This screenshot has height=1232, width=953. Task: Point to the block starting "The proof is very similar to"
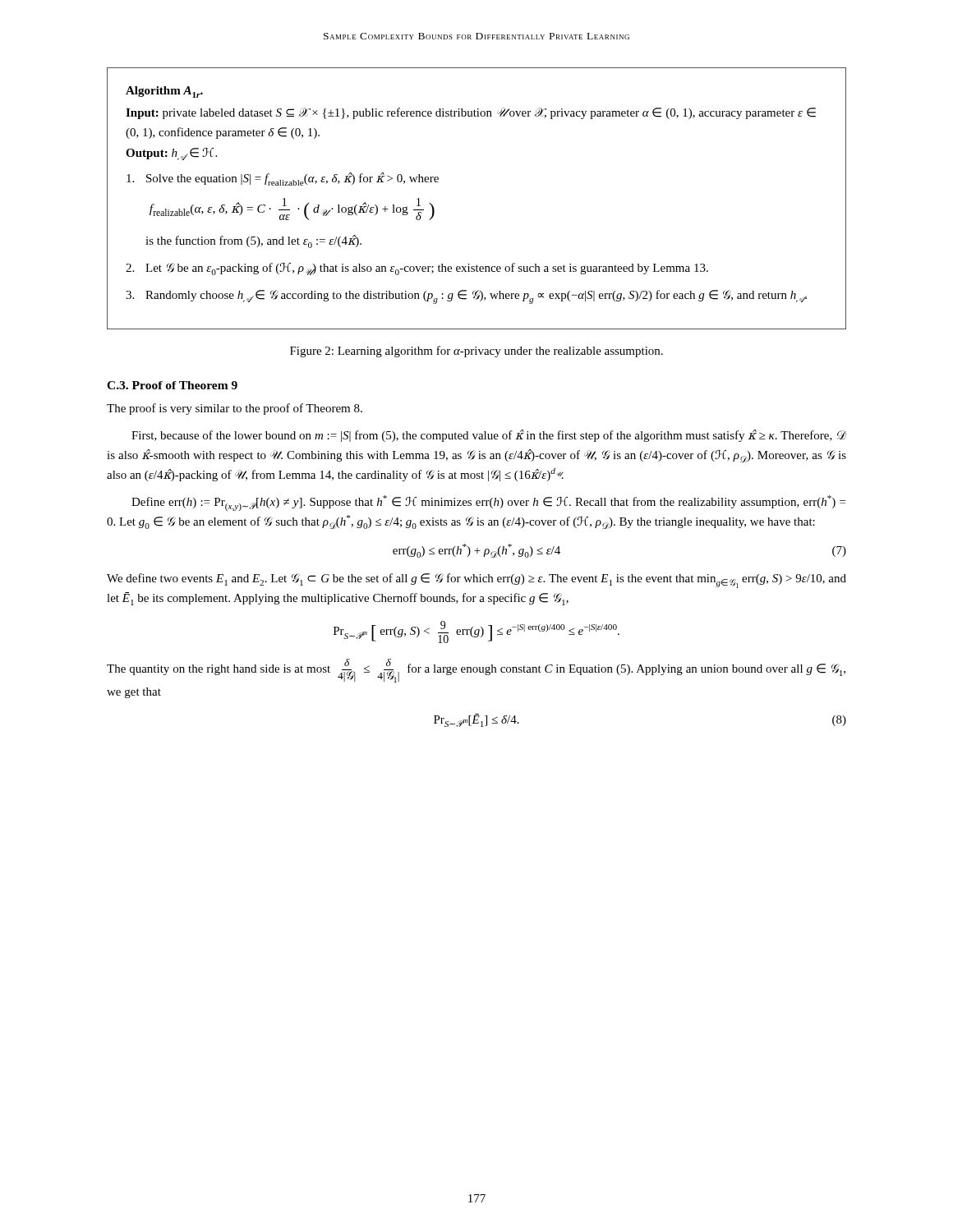coord(235,408)
